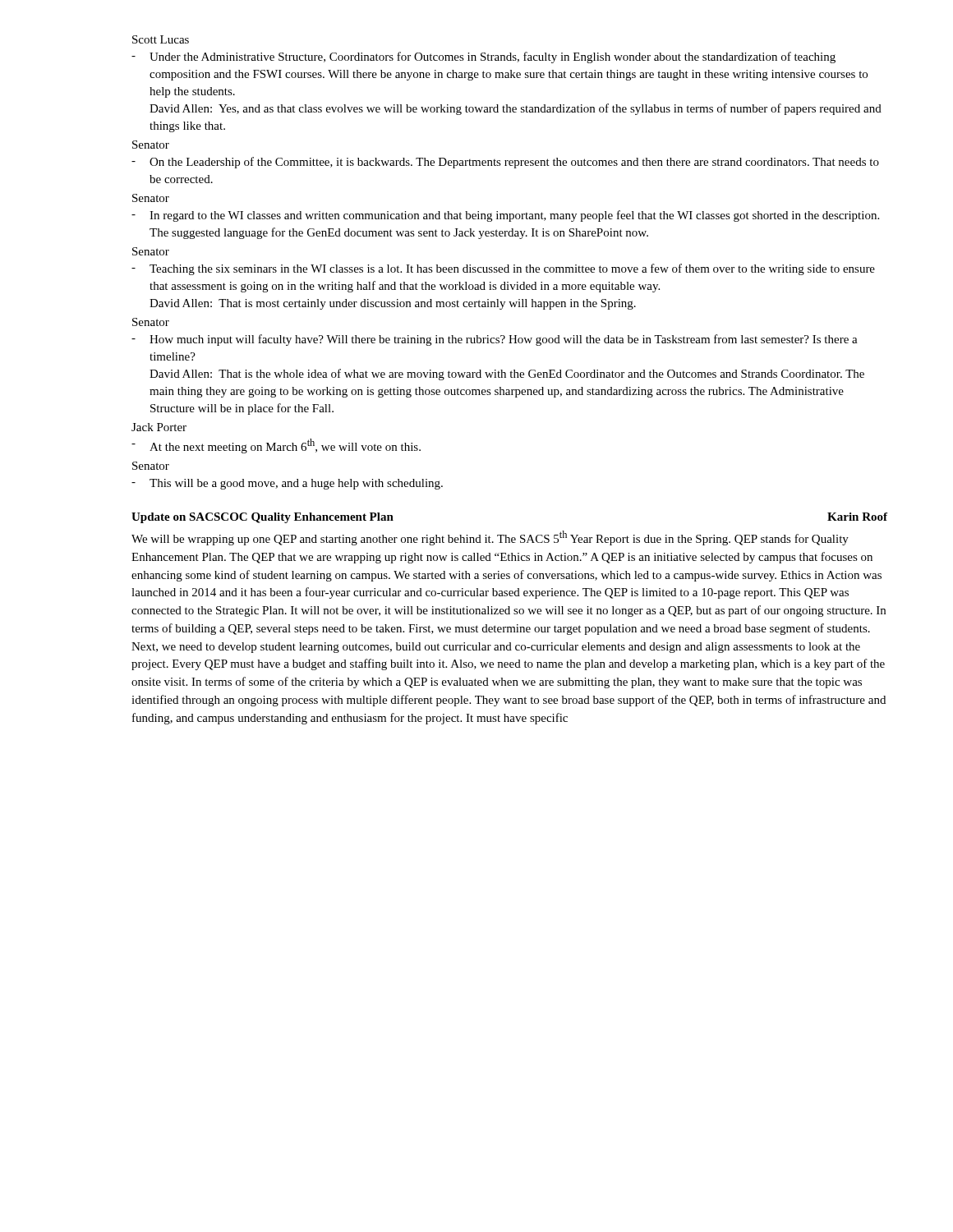Find the list item with the text "- At the next"
The height and width of the screenshot is (1232, 953).
[276, 446]
